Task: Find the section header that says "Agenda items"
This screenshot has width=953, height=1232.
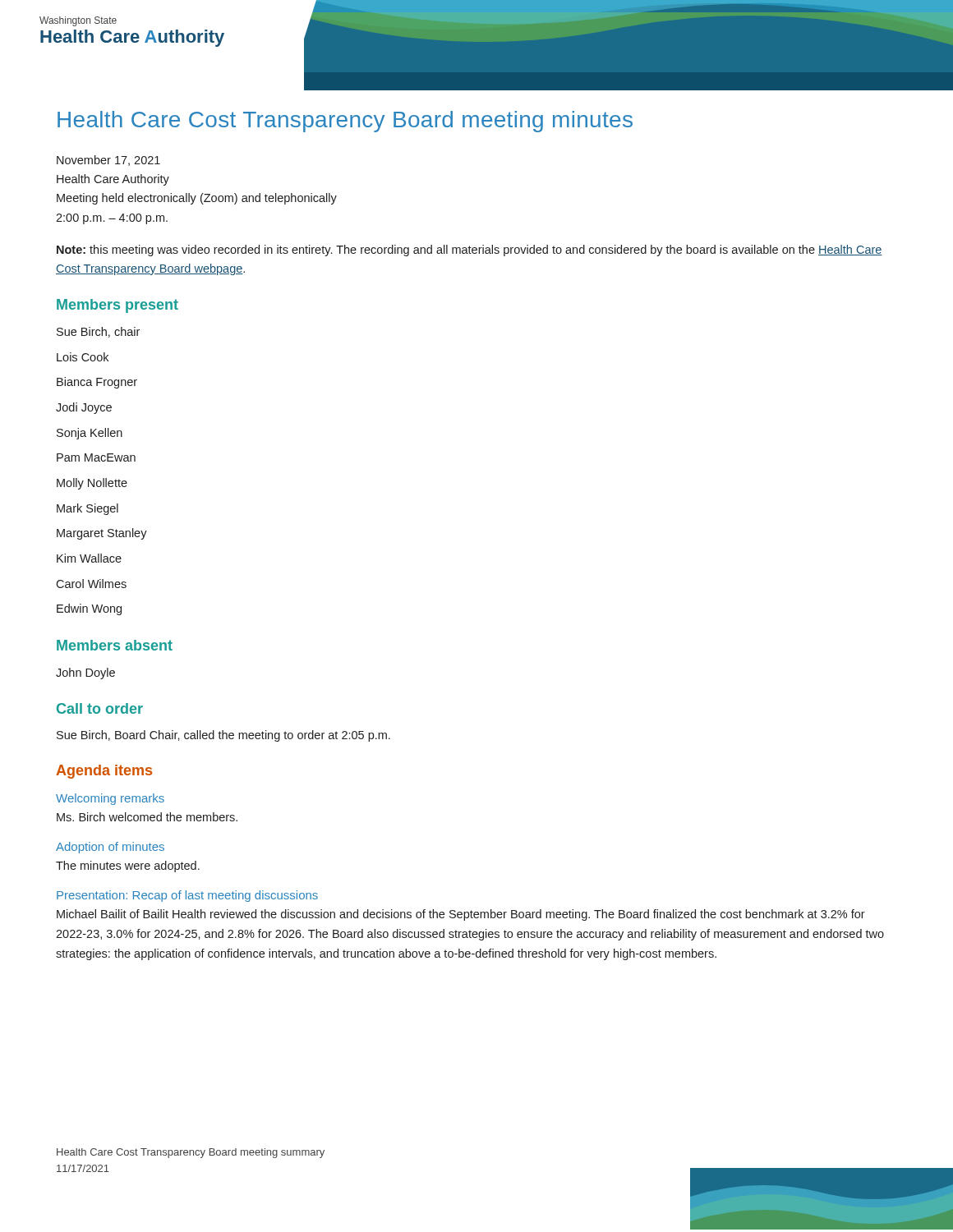Action: [104, 771]
